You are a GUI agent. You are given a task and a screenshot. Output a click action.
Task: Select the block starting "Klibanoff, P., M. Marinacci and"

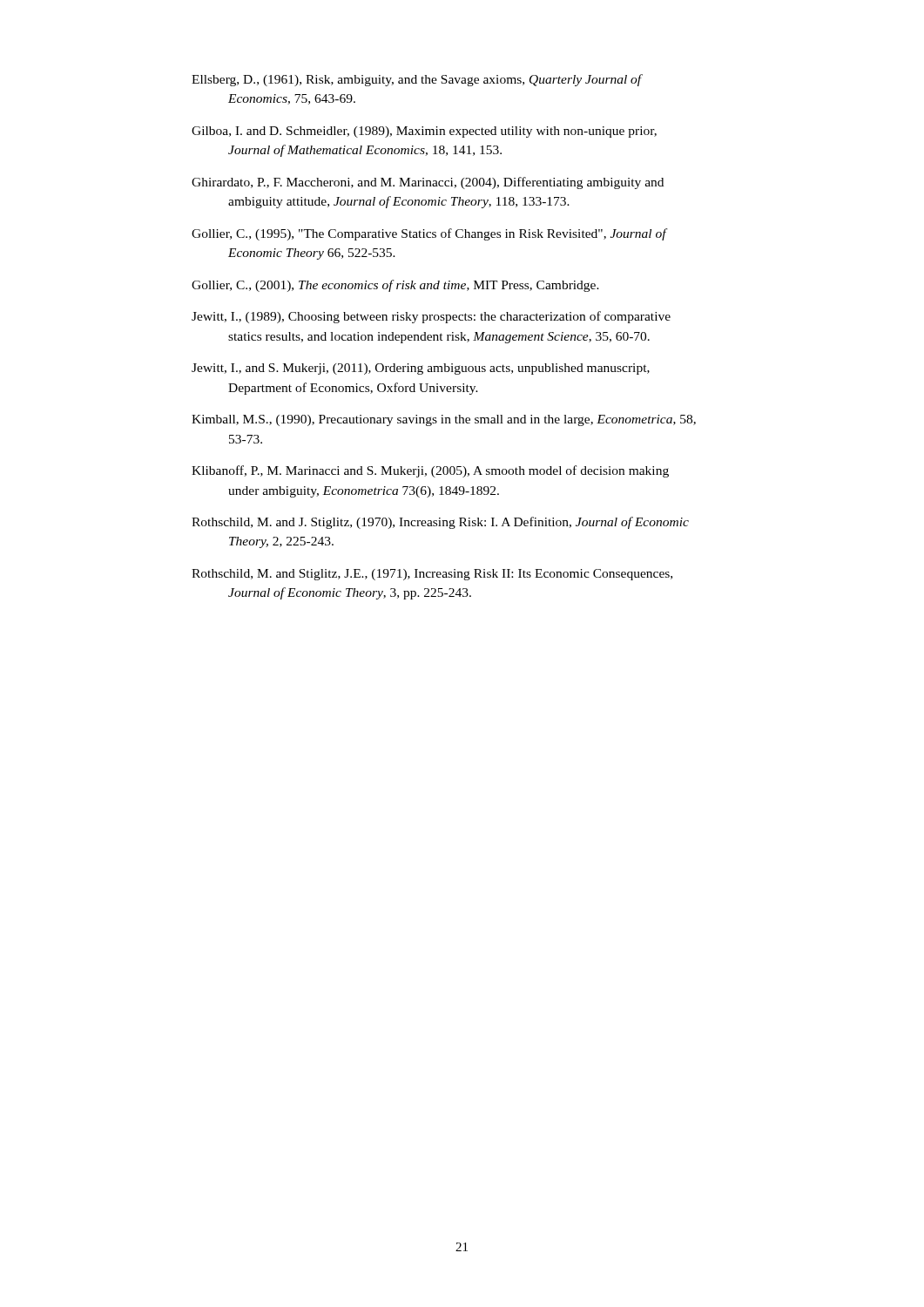point(430,480)
